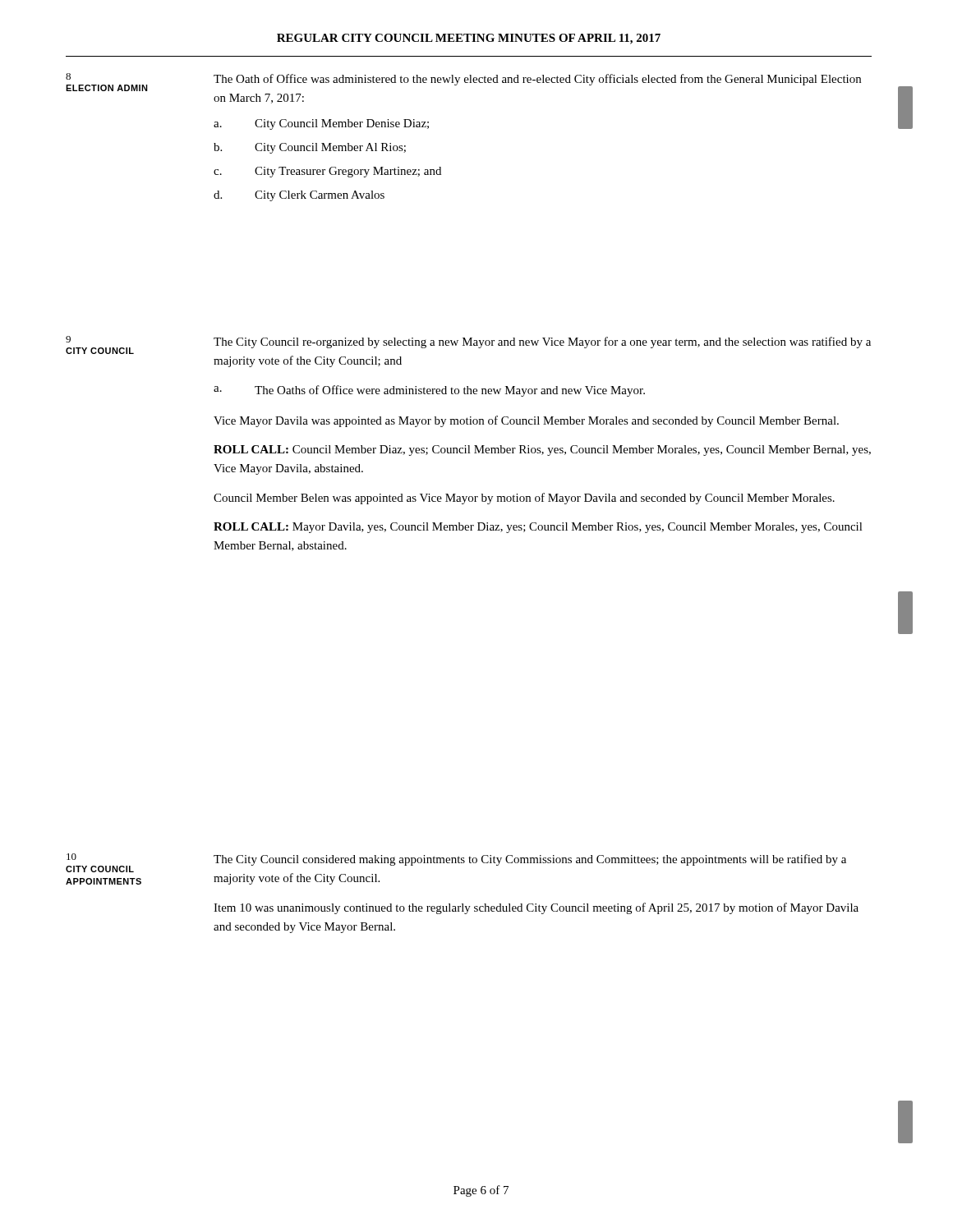Point to "10 City CouncilAppointments"

coord(104,869)
